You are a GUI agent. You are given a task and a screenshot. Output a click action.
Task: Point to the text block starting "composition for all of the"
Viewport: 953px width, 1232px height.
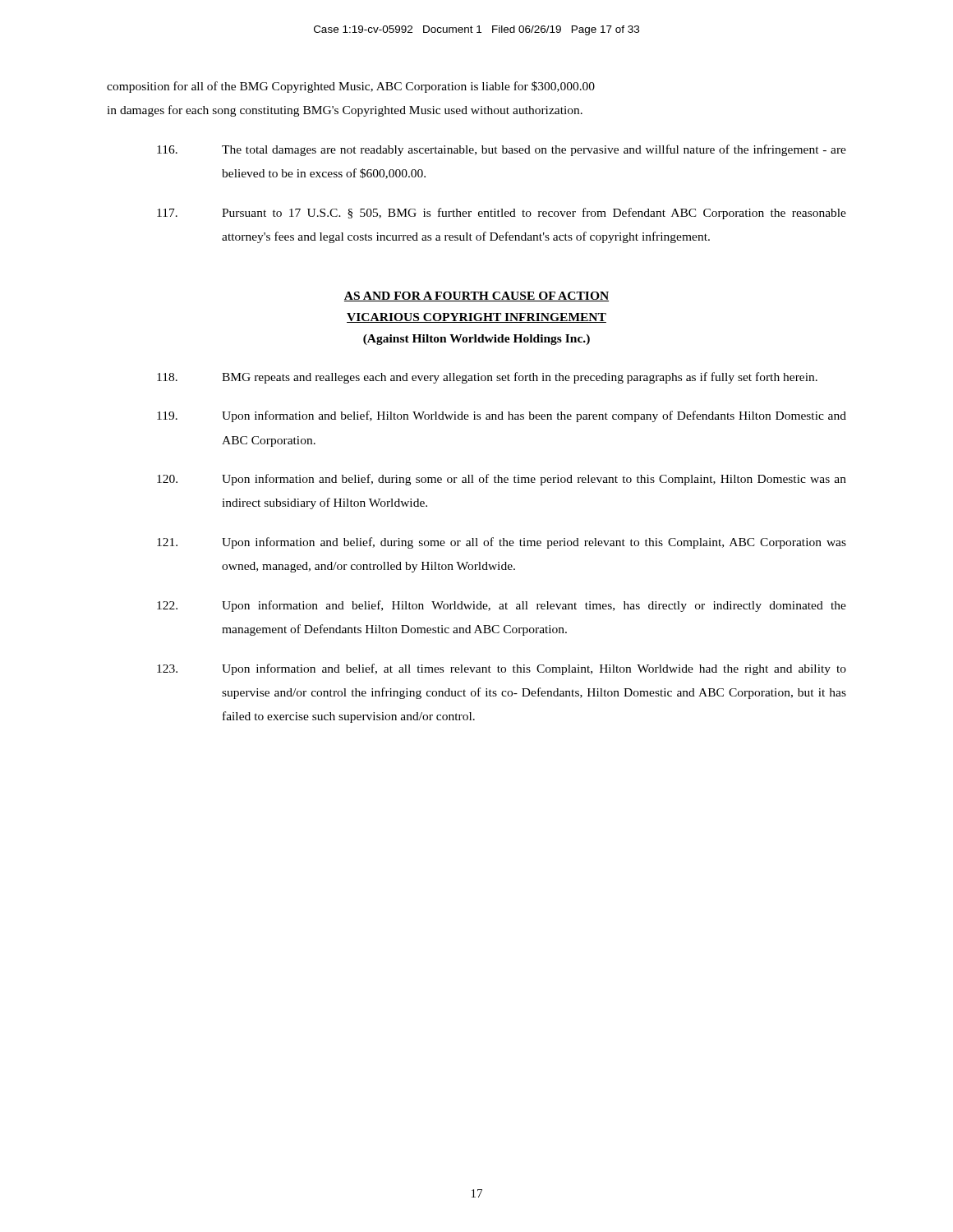click(351, 86)
